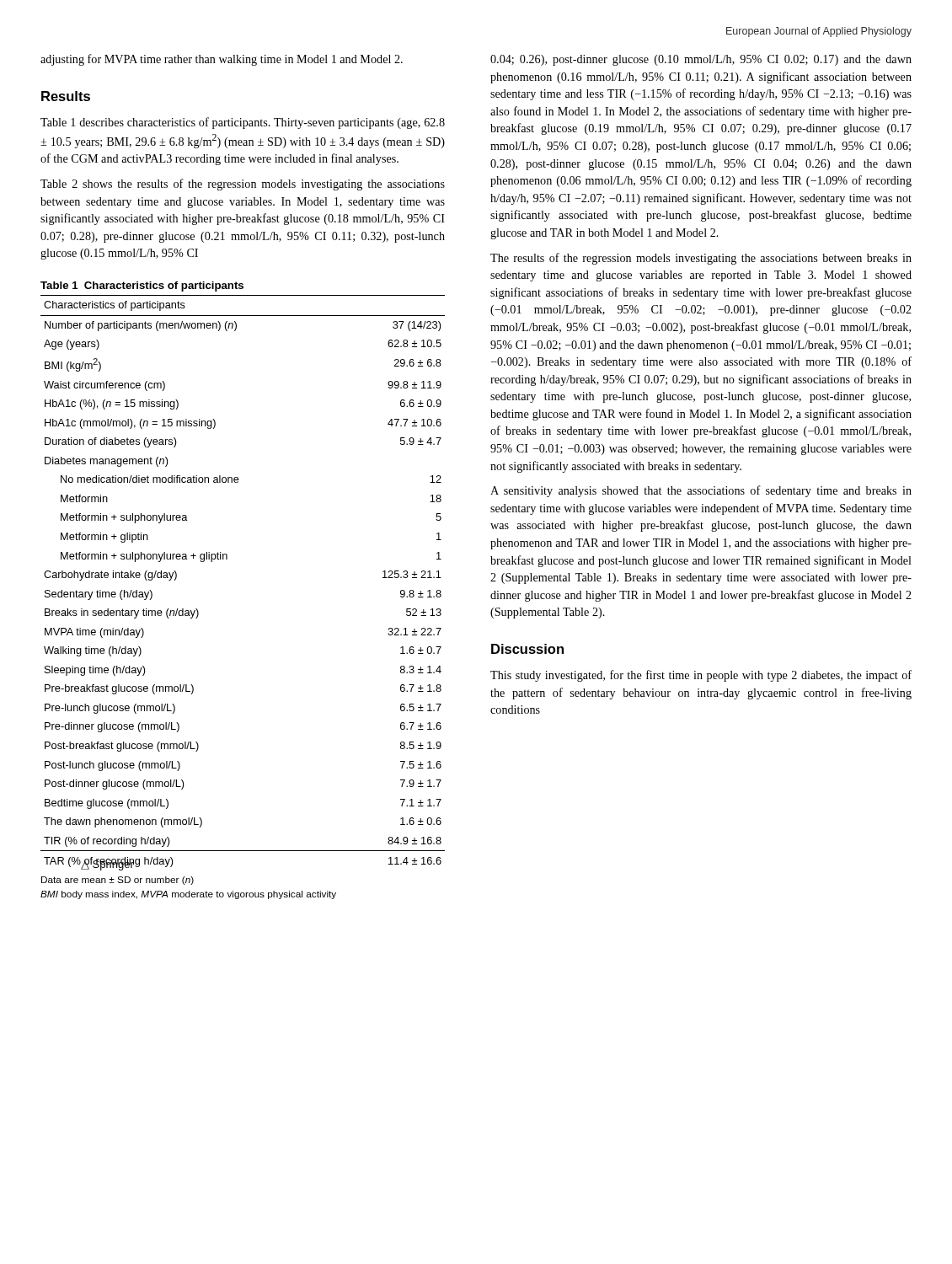Screen dimensions: 1264x952
Task: Point to the block beginning "This study investigated, for the first time in"
Action: [701, 692]
